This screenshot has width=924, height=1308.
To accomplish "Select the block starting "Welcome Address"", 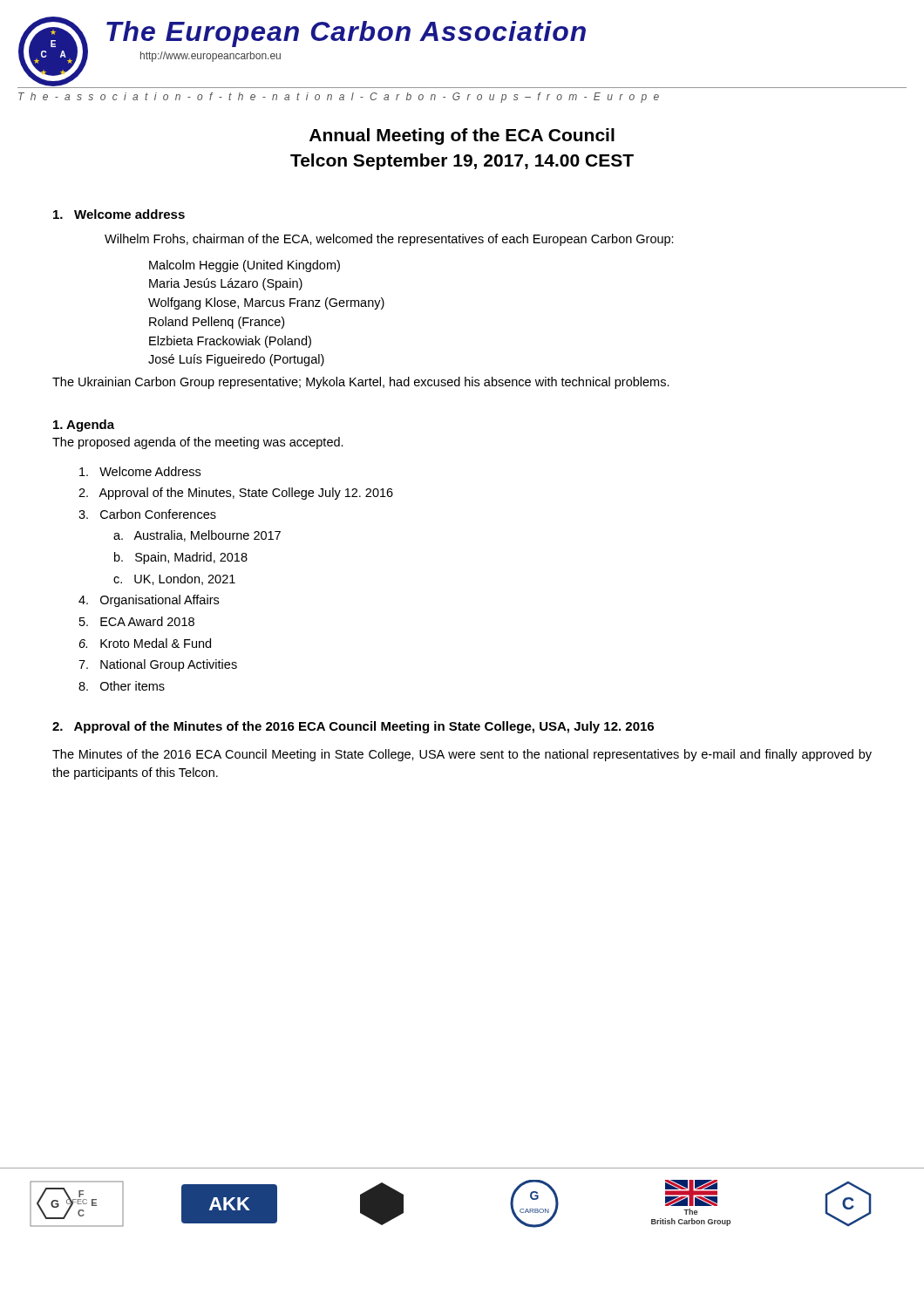I will click(x=140, y=471).
